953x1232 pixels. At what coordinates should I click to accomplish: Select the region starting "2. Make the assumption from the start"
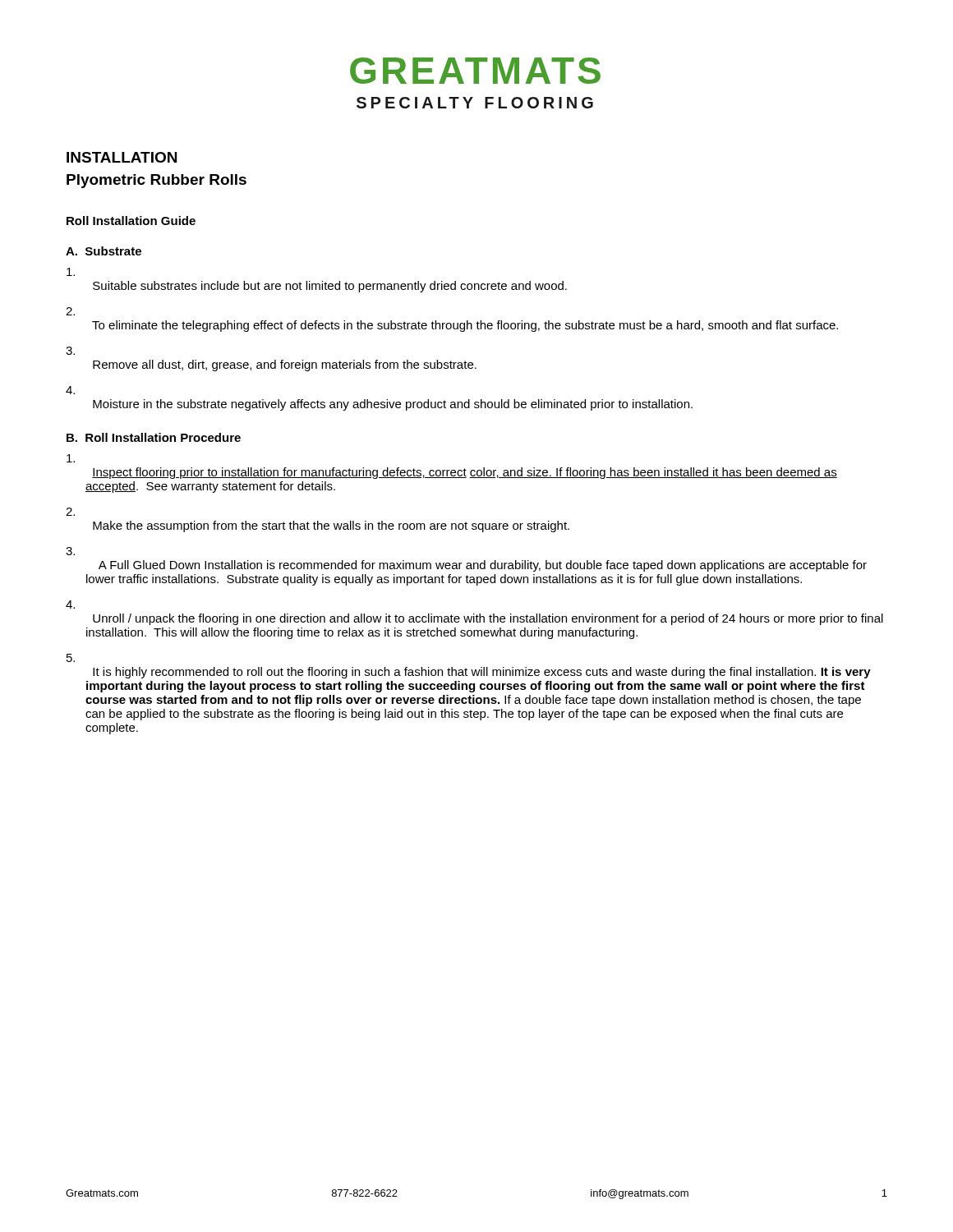pos(475,518)
